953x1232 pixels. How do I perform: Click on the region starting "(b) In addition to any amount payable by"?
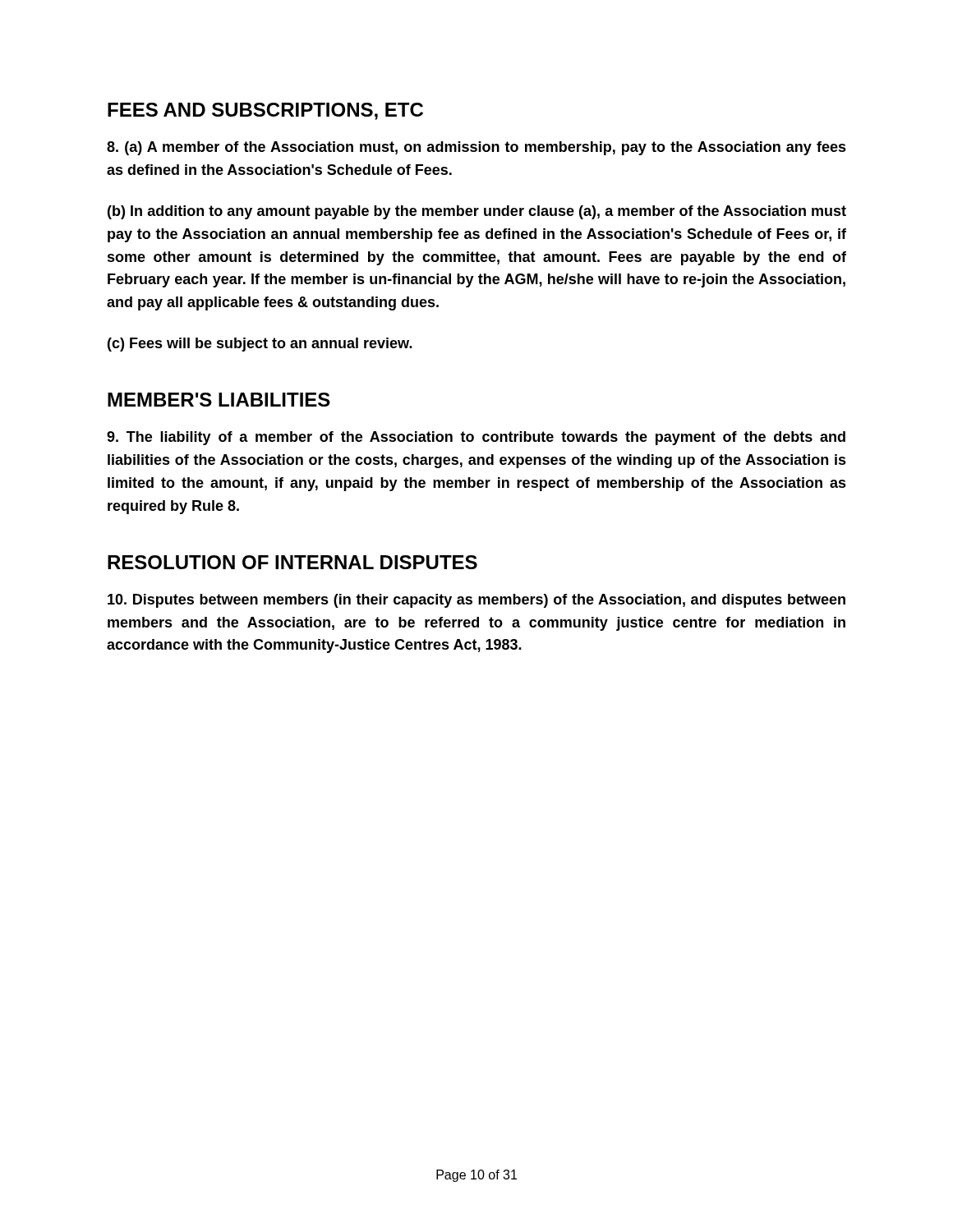(x=476, y=257)
